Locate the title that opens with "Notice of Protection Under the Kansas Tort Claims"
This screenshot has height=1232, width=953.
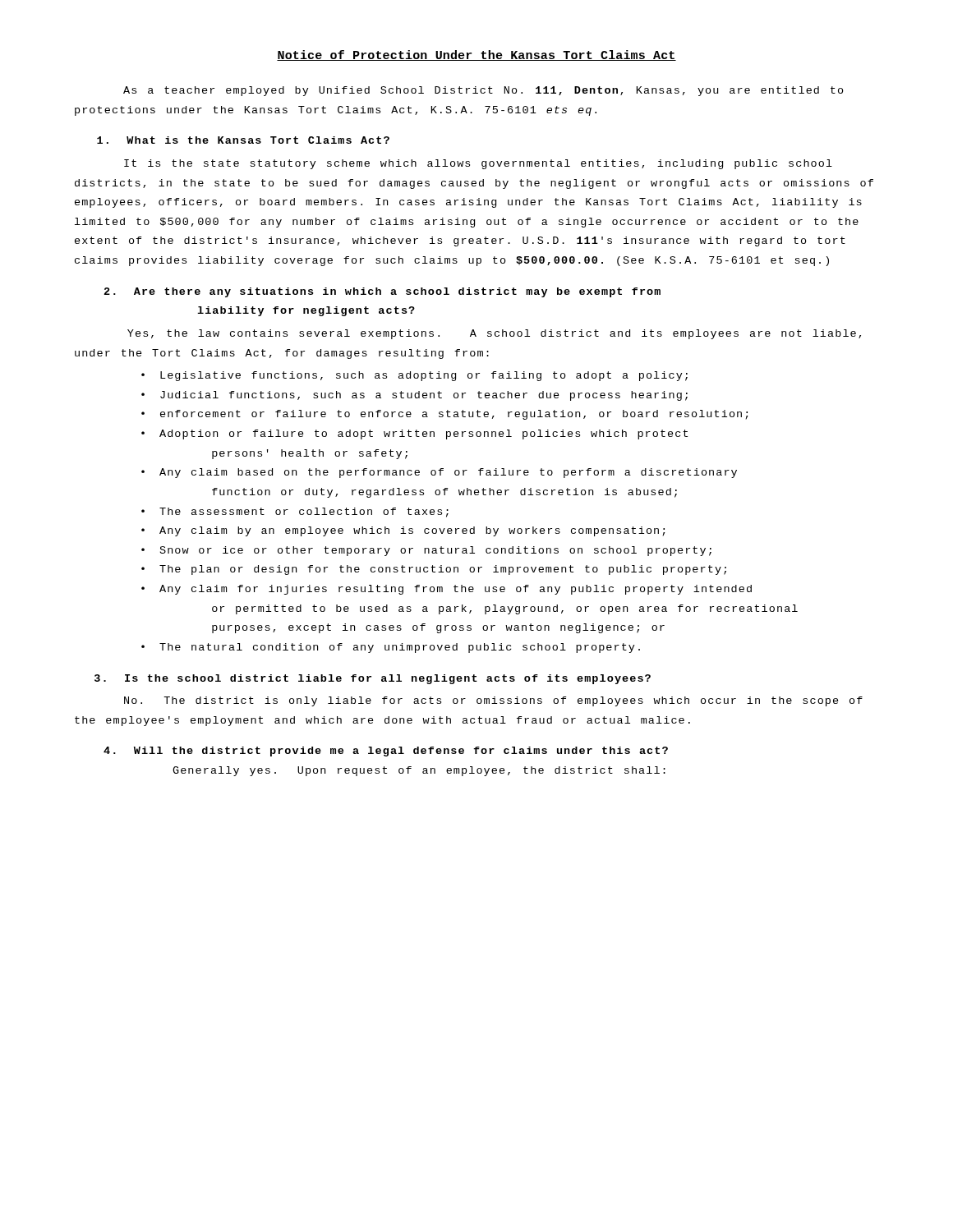click(x=476, y=56)
